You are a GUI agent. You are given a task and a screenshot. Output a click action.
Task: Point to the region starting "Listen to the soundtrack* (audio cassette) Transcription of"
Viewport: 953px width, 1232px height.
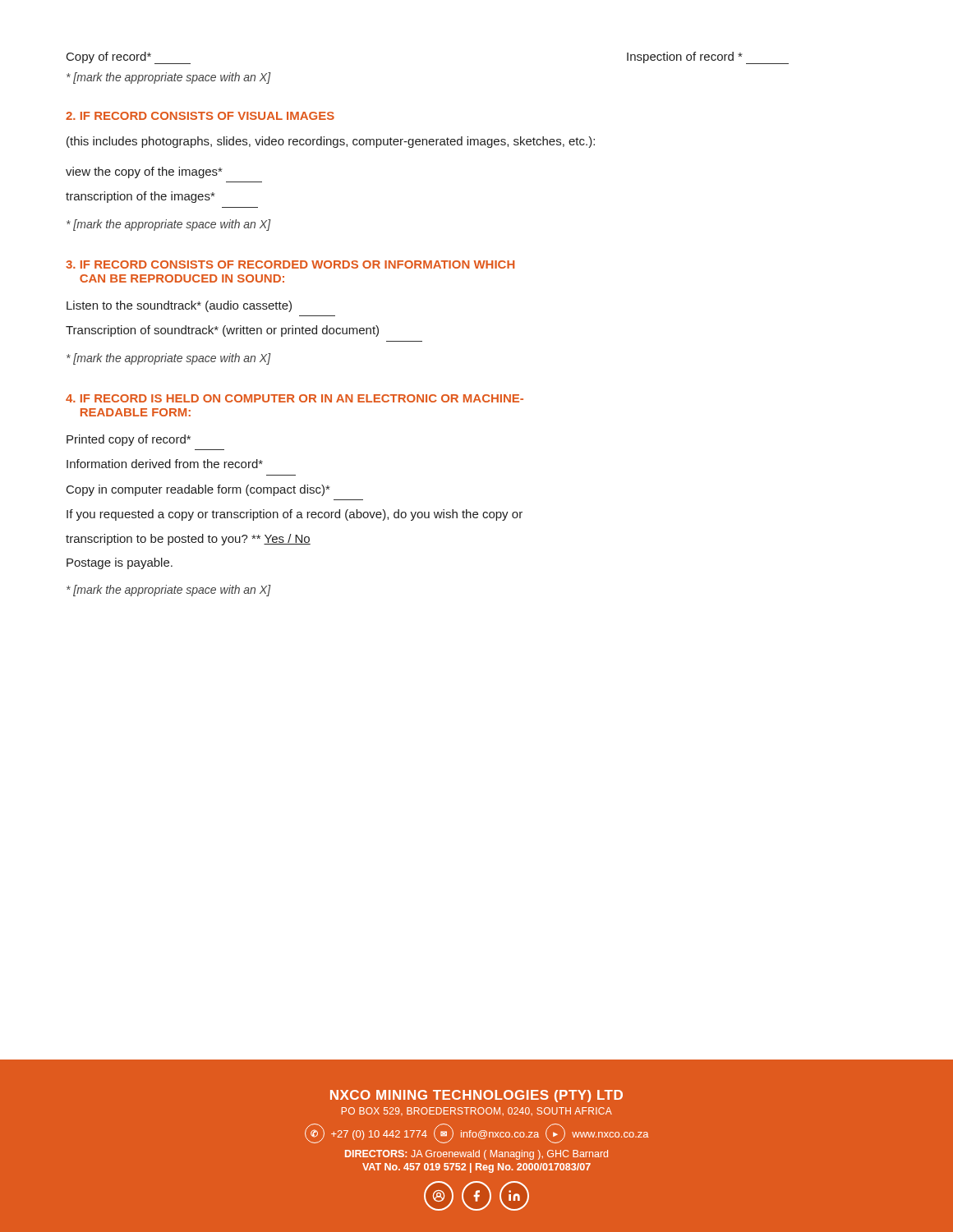(179, 306)
